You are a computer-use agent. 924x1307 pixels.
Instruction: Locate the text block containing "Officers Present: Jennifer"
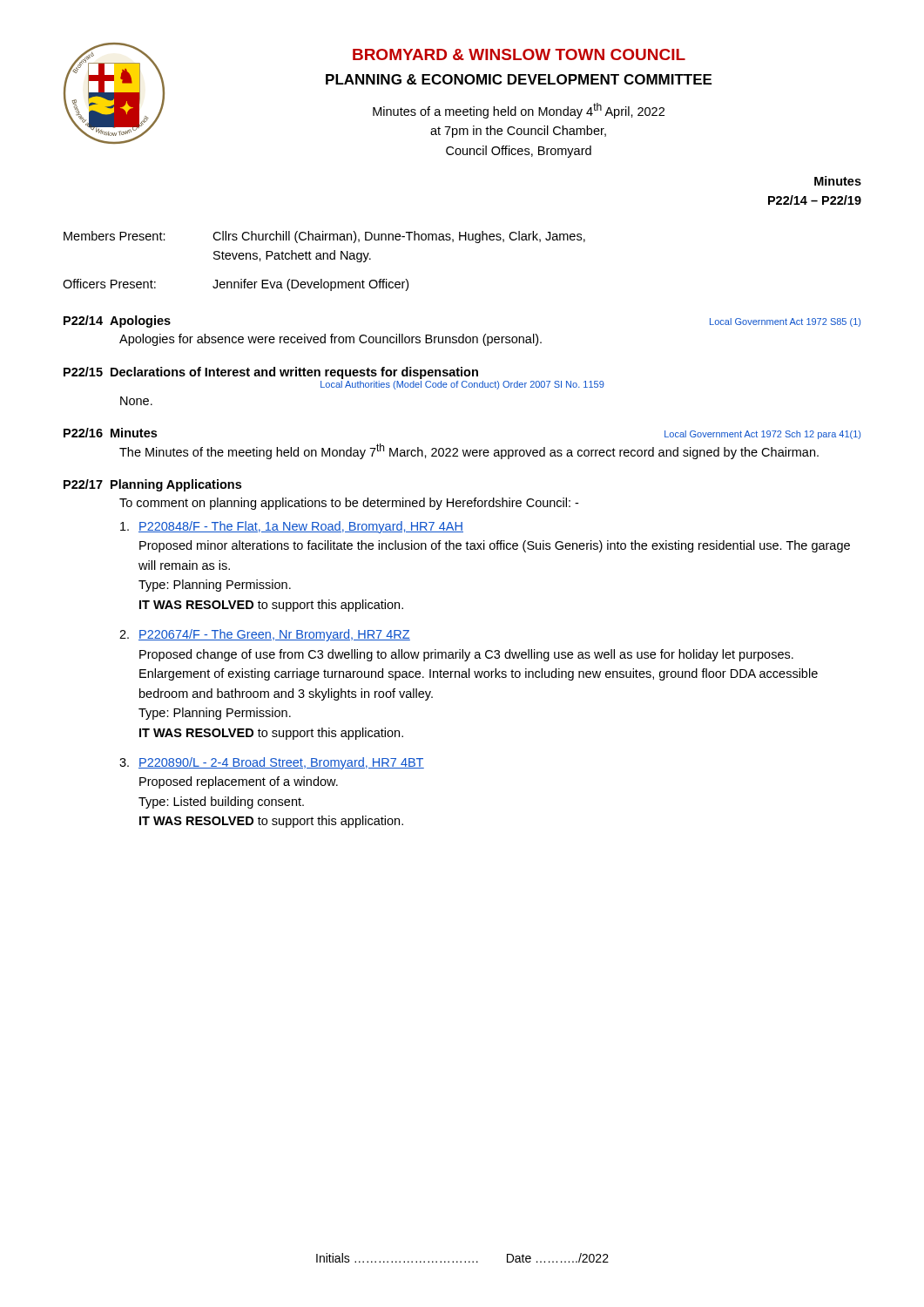pyautogui.click(x=236, y=285)
